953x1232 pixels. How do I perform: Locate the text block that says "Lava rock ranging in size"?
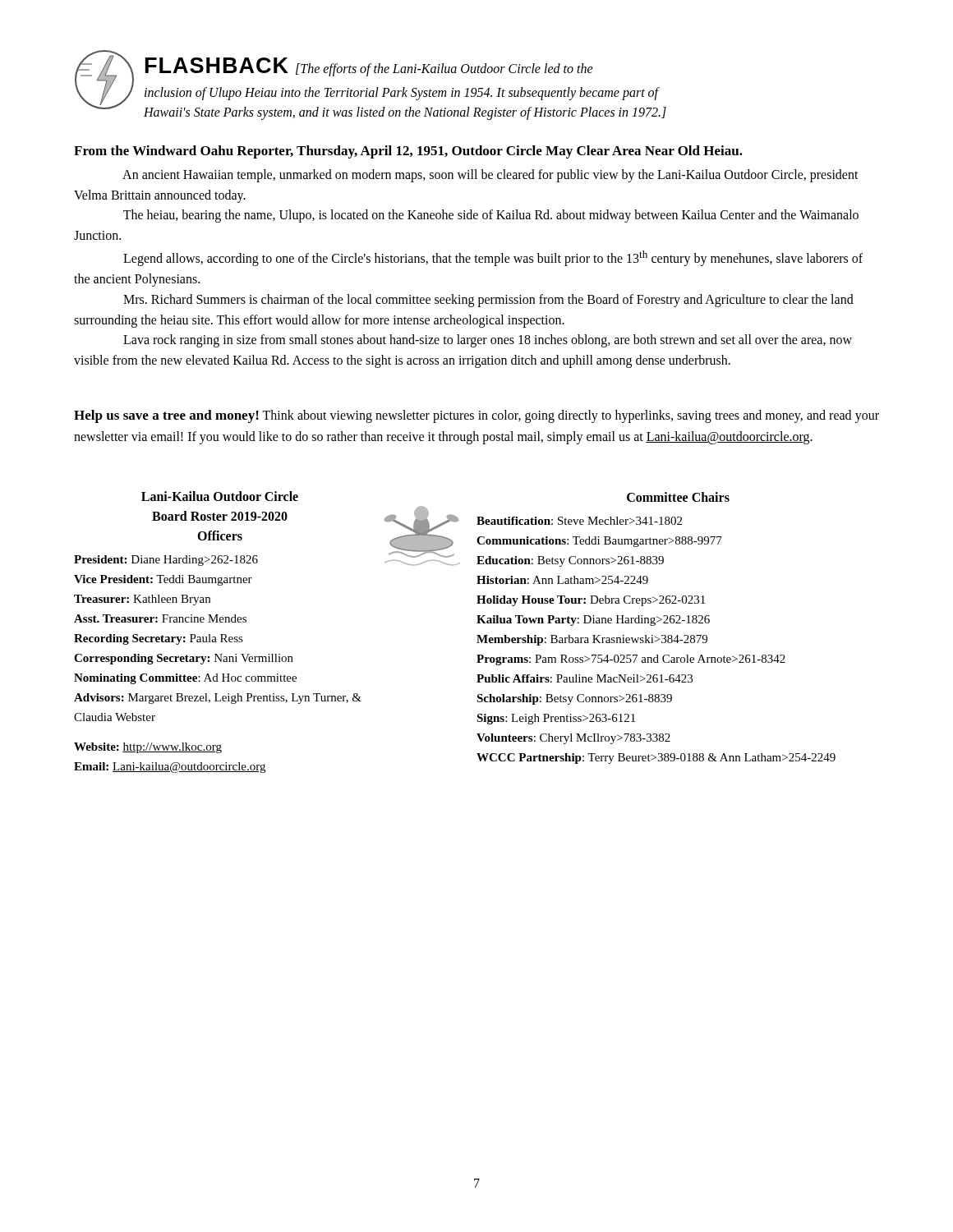pos(463,350)
